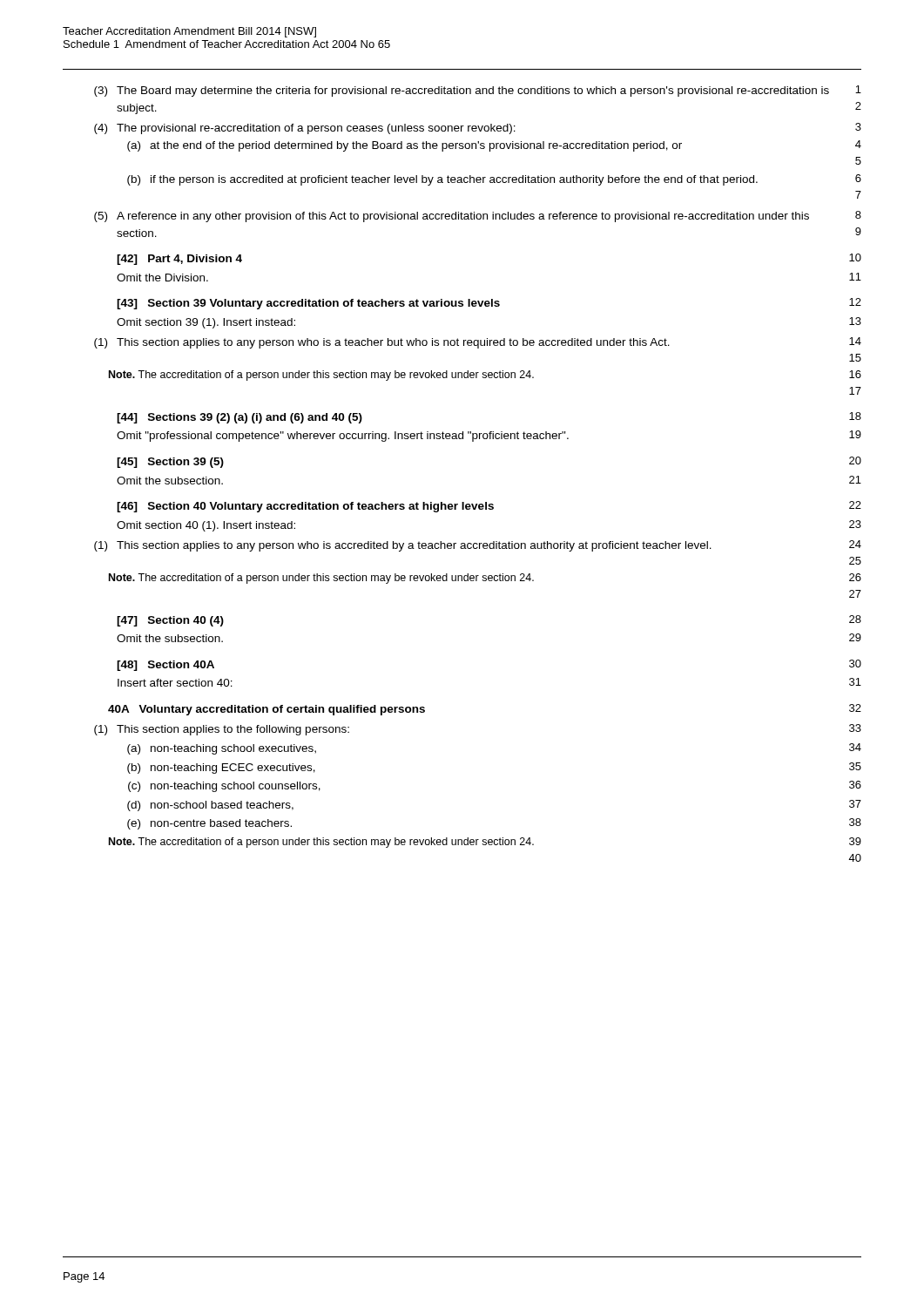924x1307 pixels.
Task: Locate the element starting "(5) A reference in any other"
Action: coord(462,224)
